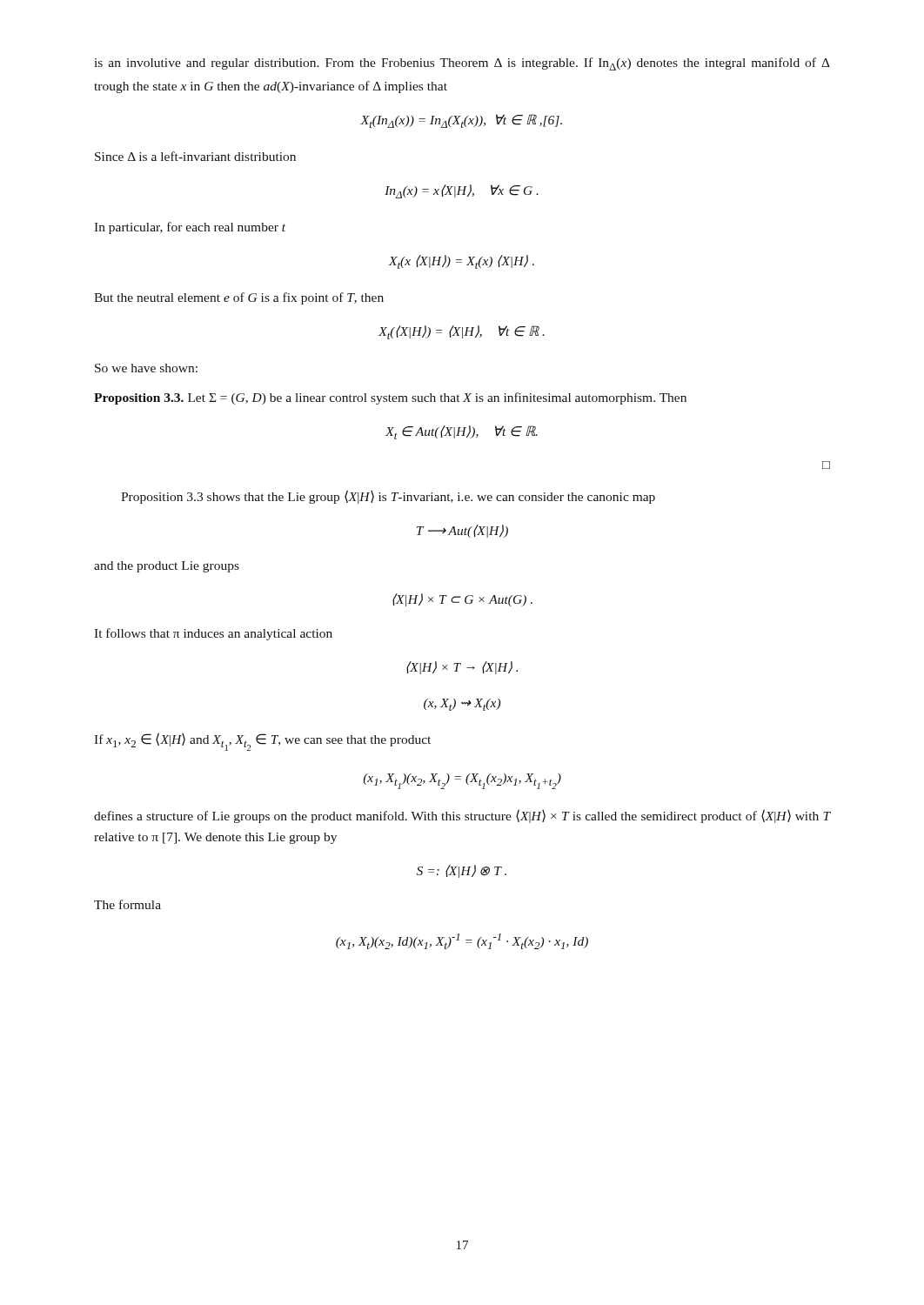
Task: Where is the formula that starts "(x1, Xt1)(x2, Xt2) ="?
Action: (462, 780)
